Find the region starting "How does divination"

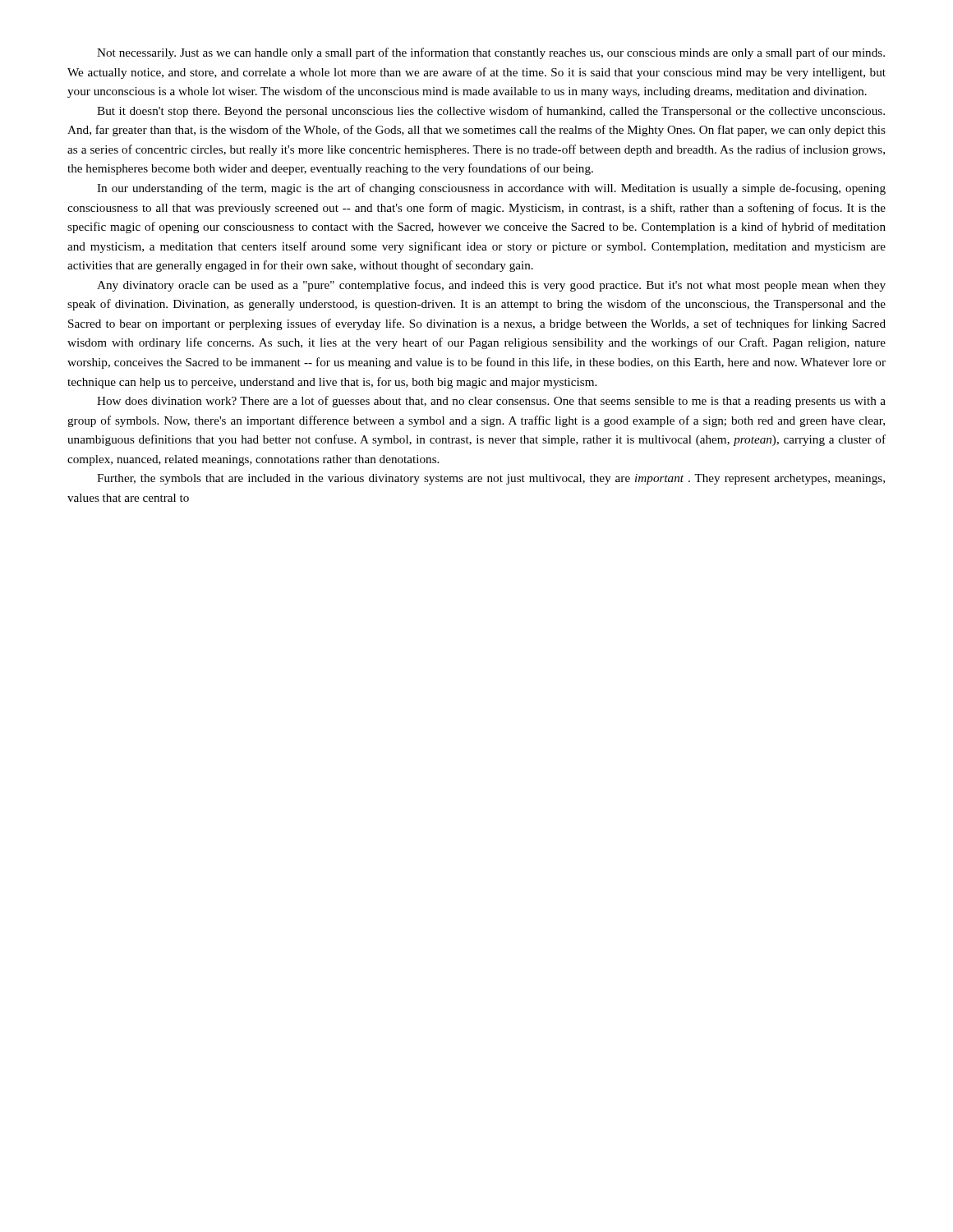[x=476, y=430]
